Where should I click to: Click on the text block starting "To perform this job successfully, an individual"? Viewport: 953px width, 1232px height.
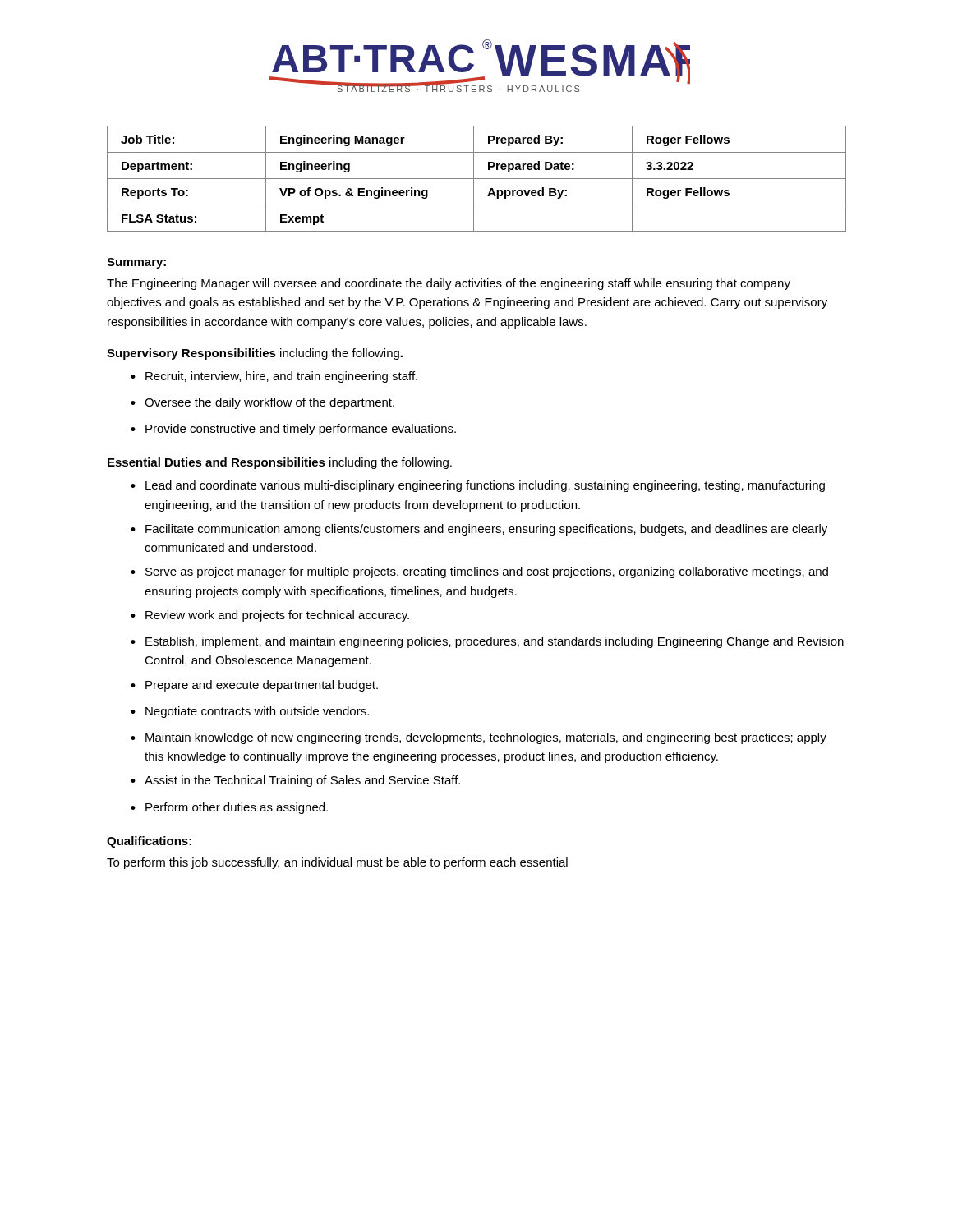click(338, 862)
